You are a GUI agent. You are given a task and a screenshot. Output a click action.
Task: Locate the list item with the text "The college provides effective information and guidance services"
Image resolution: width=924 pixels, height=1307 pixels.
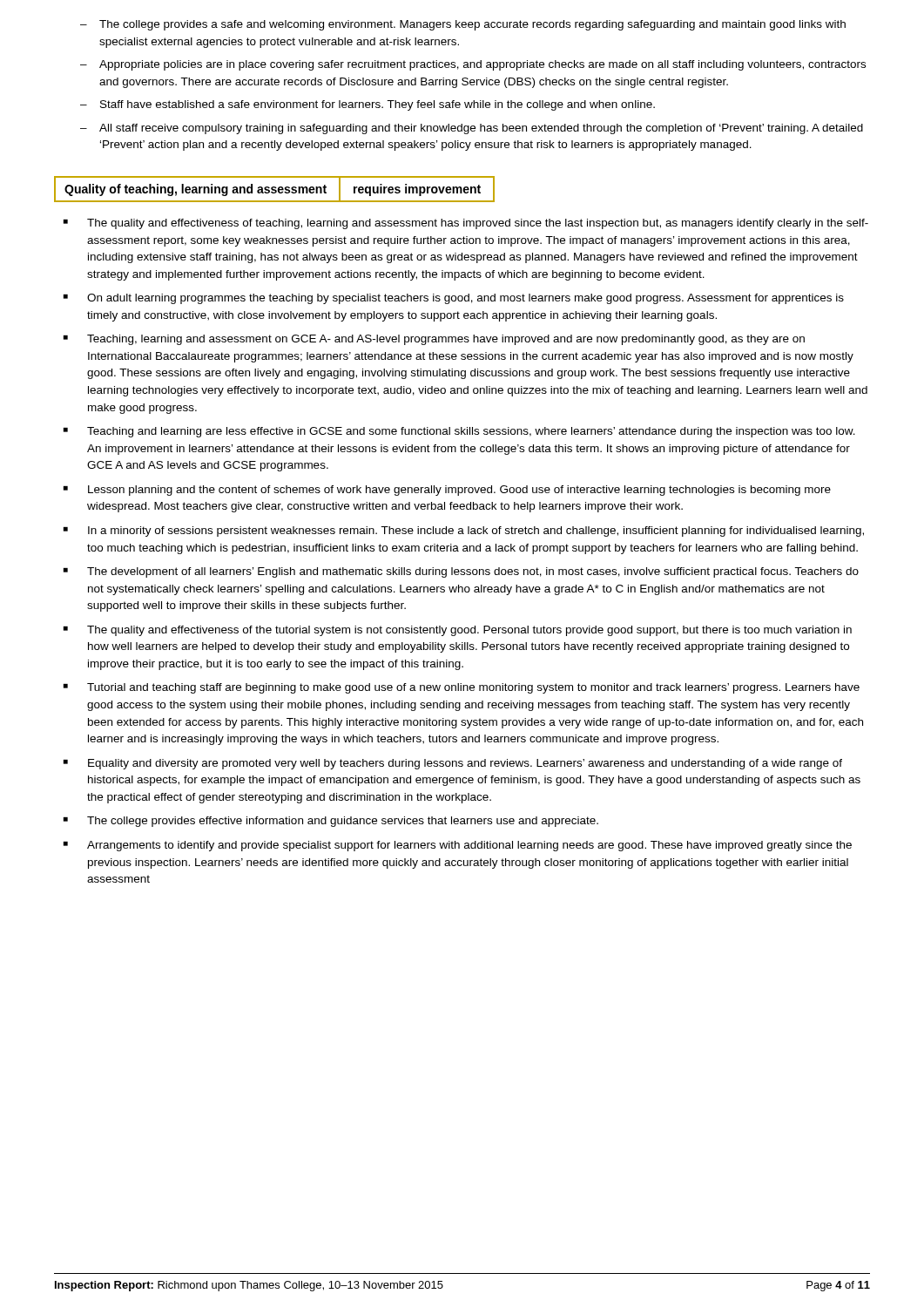(x=343, y=821)
